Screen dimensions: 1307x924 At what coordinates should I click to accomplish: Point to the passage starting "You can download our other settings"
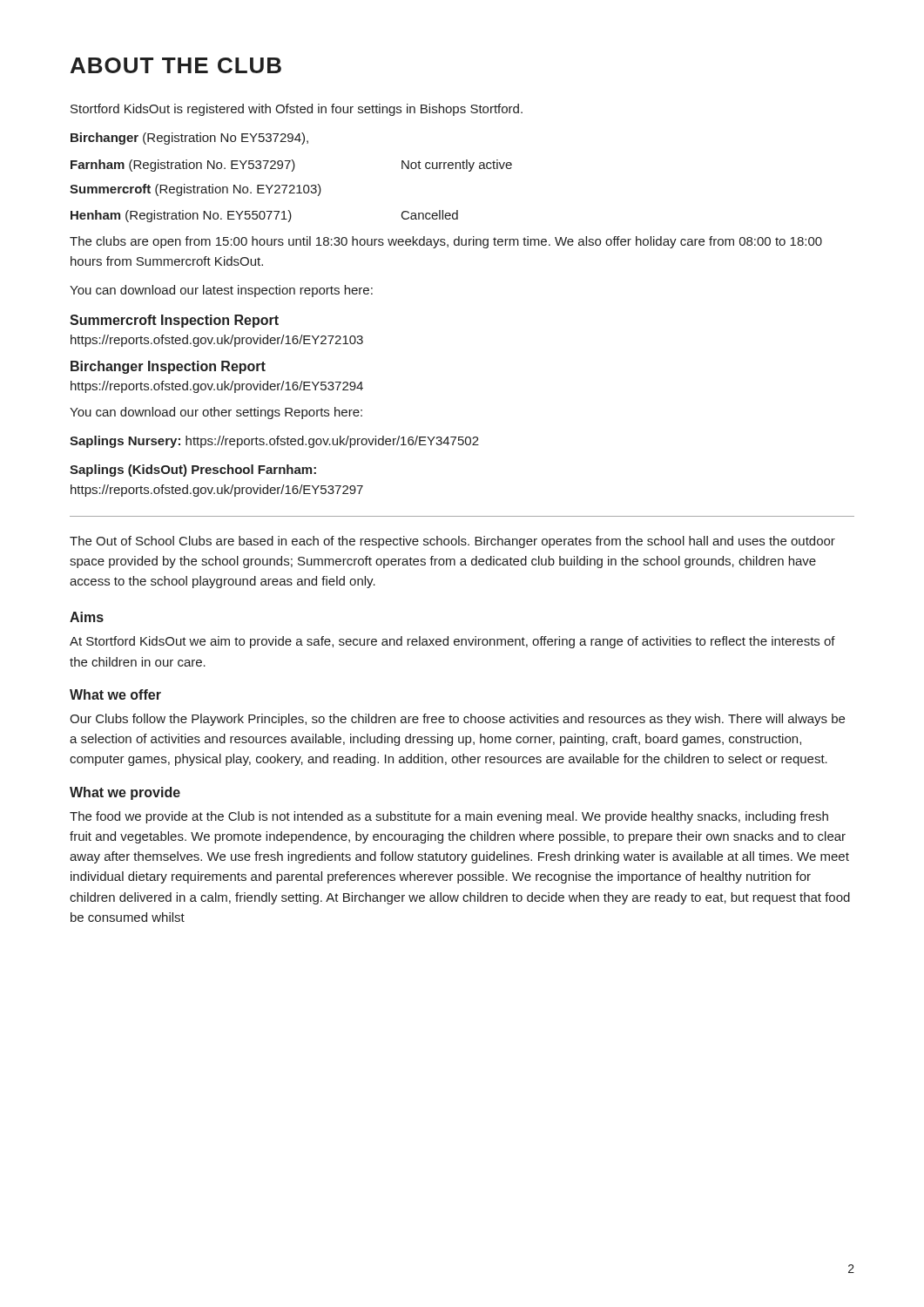pyautogui.click(x=216, y=411)
